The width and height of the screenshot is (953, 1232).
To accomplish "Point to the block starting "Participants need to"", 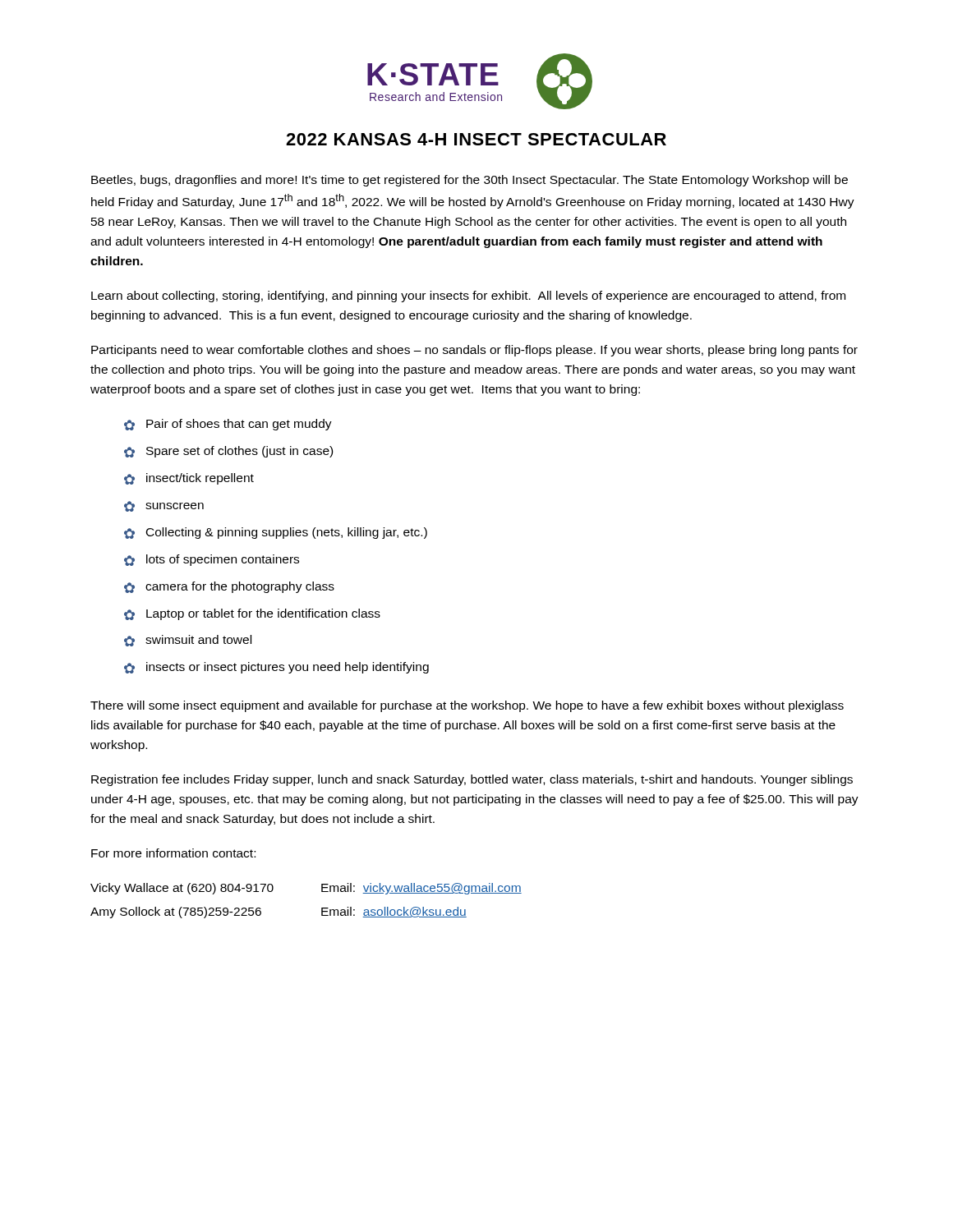I will pos(474,369).
